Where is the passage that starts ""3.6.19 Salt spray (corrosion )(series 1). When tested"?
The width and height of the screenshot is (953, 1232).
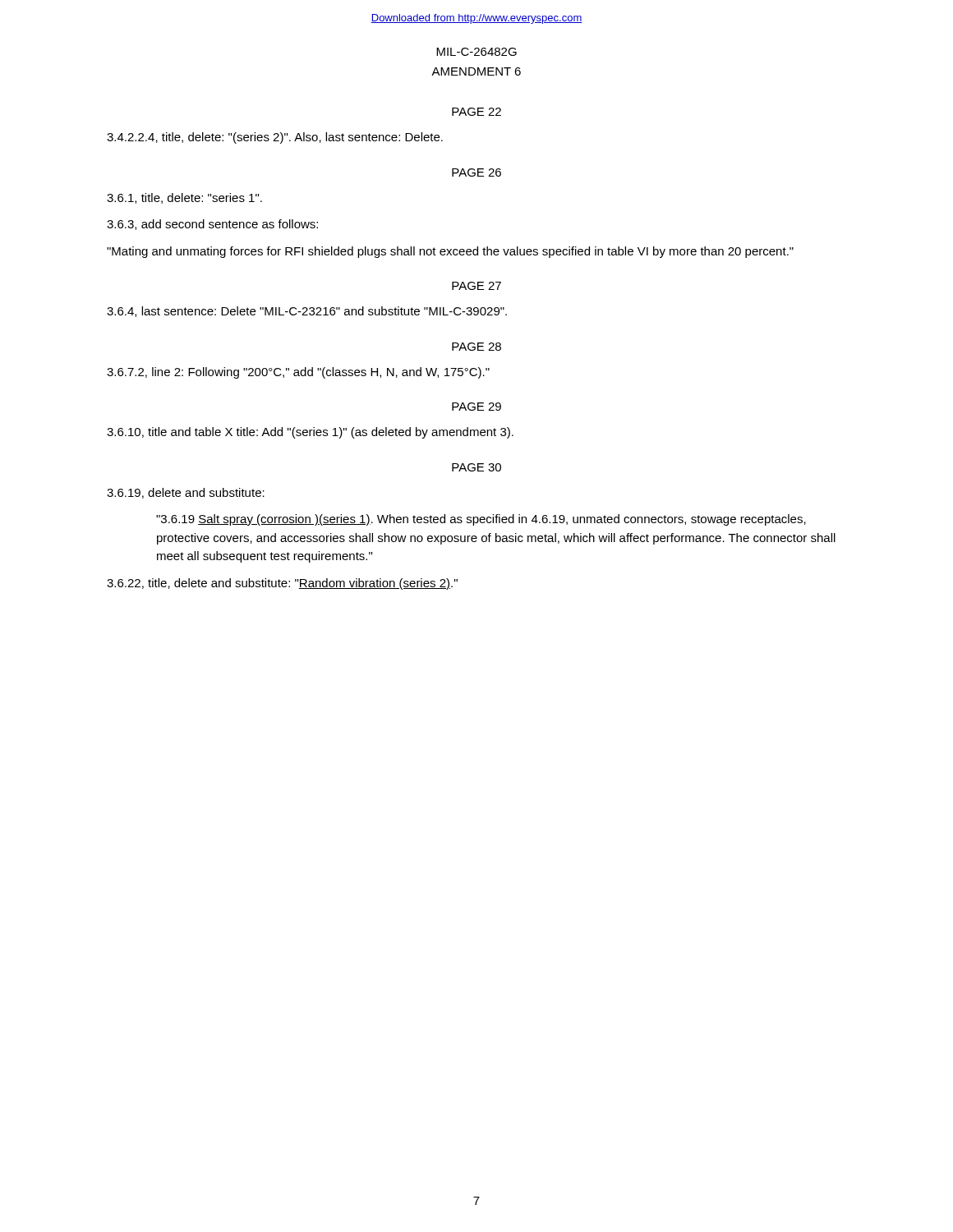496,537
